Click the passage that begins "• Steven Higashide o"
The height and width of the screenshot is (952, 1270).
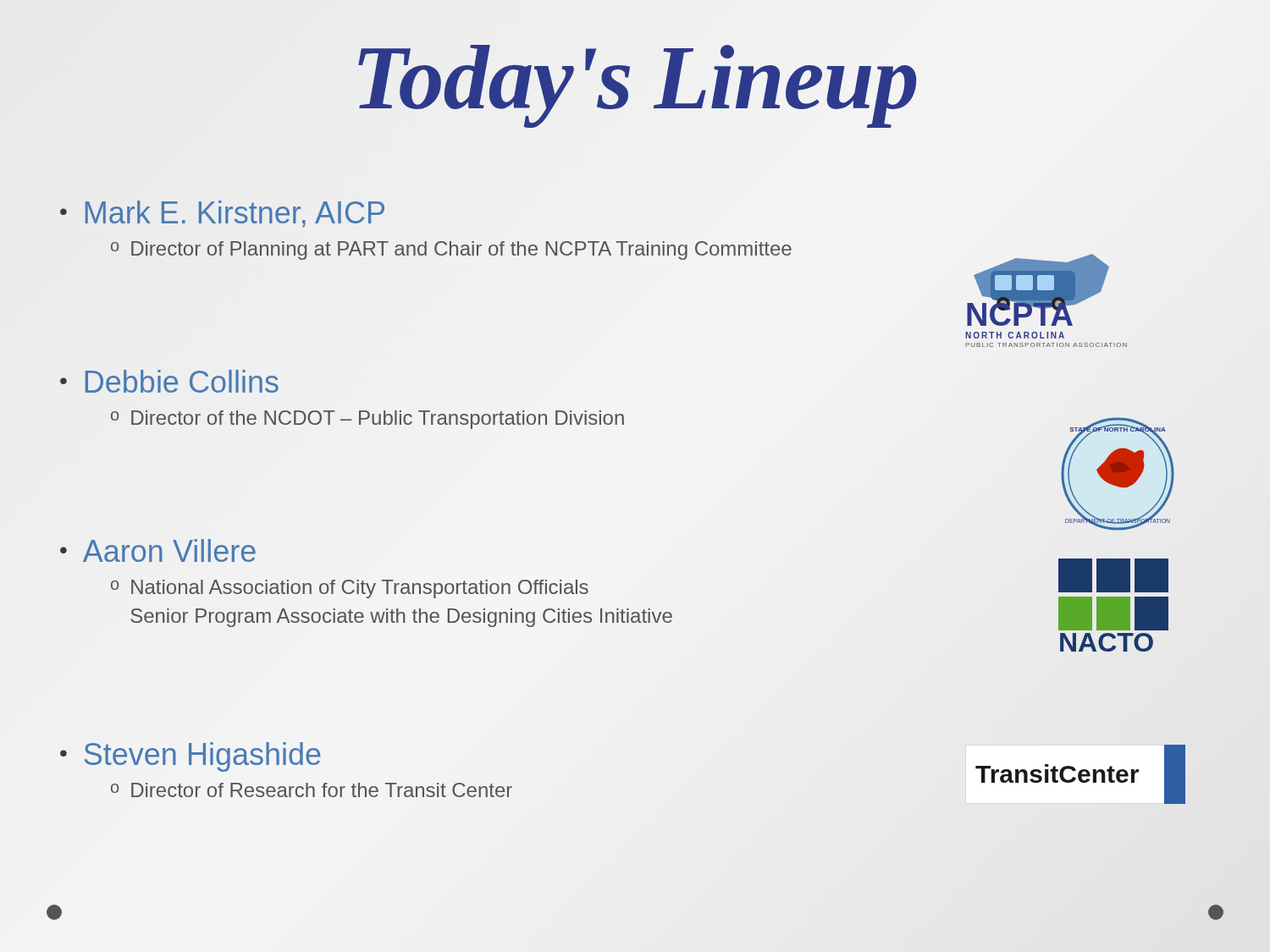[x=286, y=770]
